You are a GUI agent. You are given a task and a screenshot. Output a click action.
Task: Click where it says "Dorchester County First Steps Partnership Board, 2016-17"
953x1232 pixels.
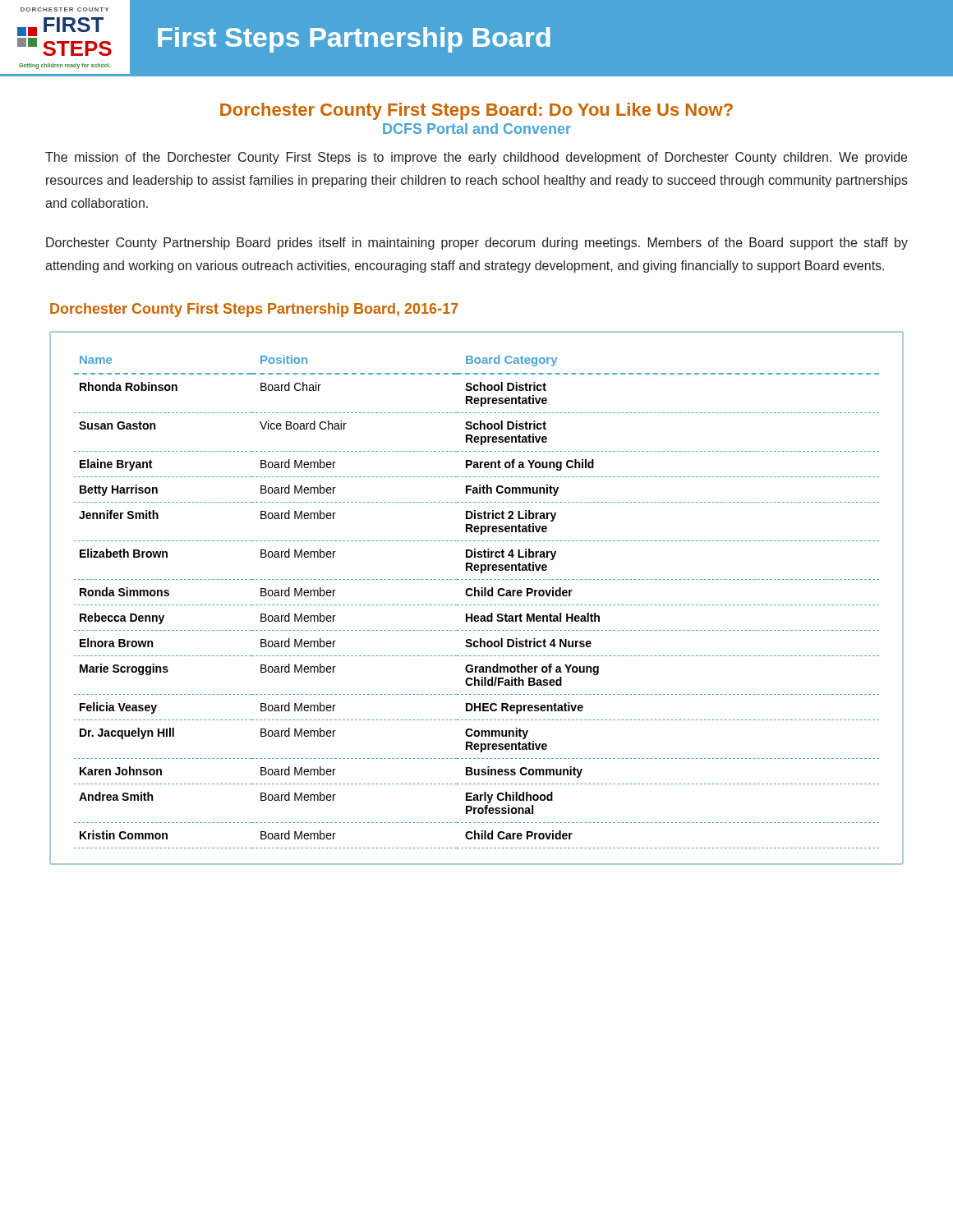[254, 309]
